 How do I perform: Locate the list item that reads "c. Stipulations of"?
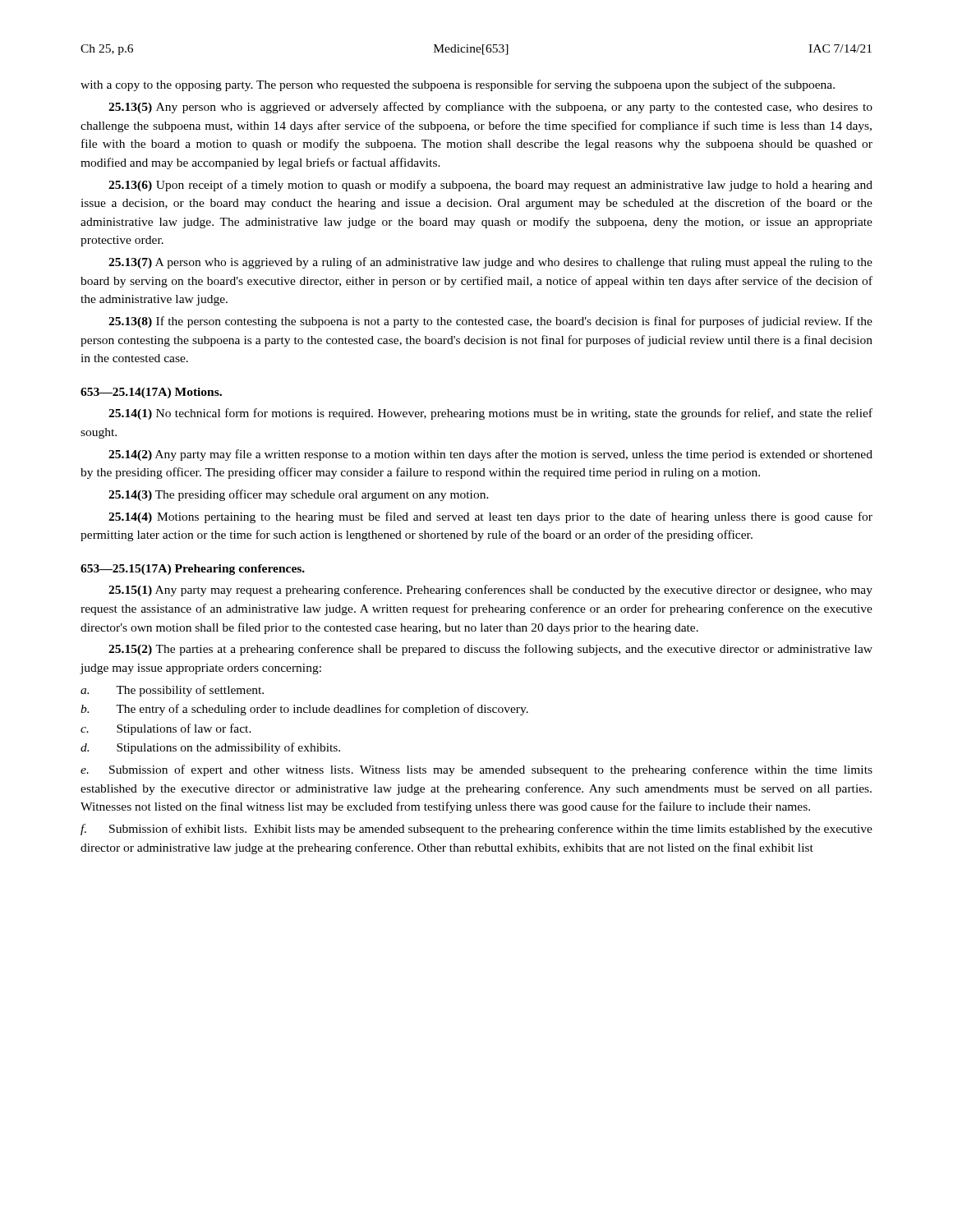(x=166, y=729)
